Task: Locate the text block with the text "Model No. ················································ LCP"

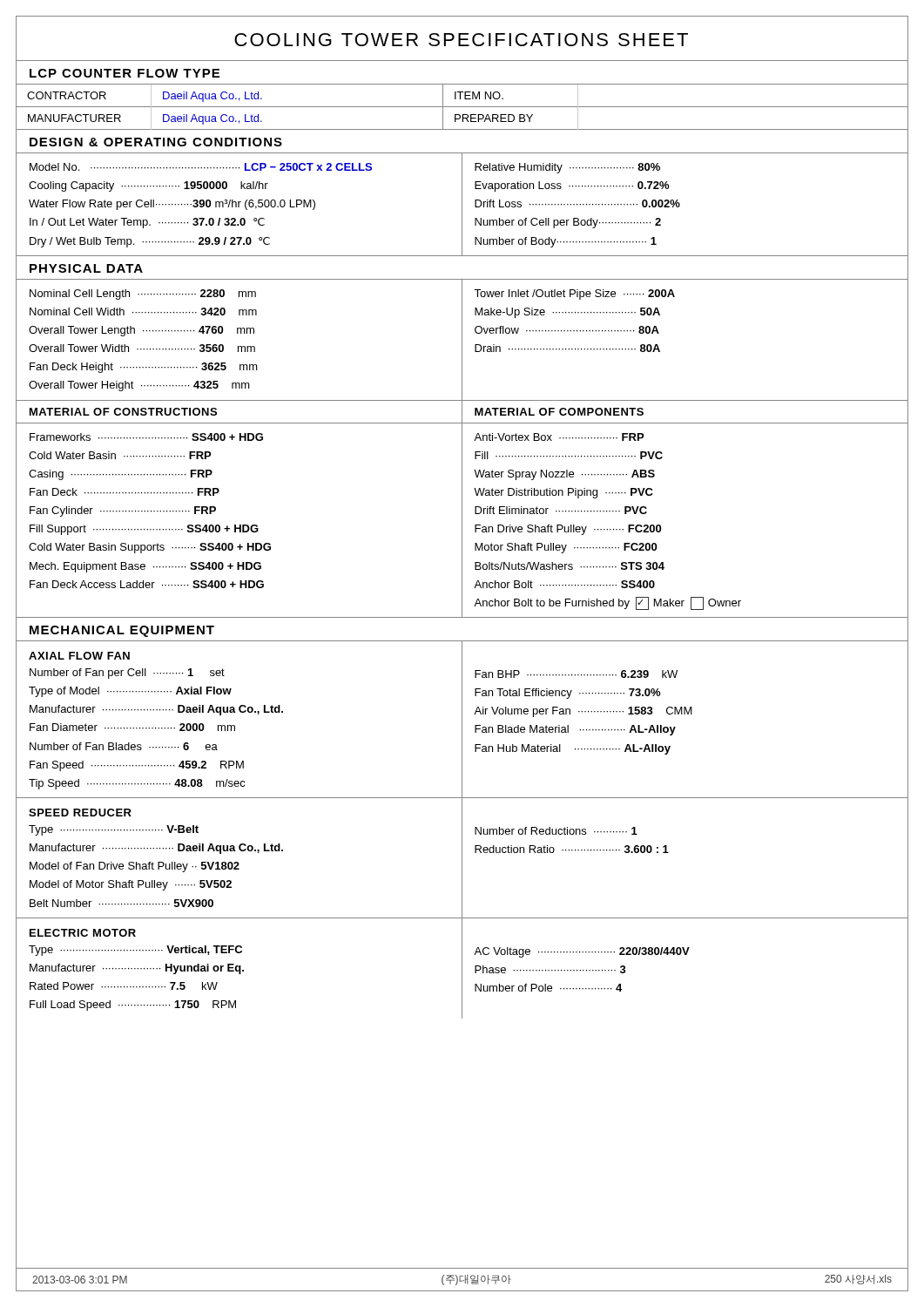Action: tap(239, 204)
